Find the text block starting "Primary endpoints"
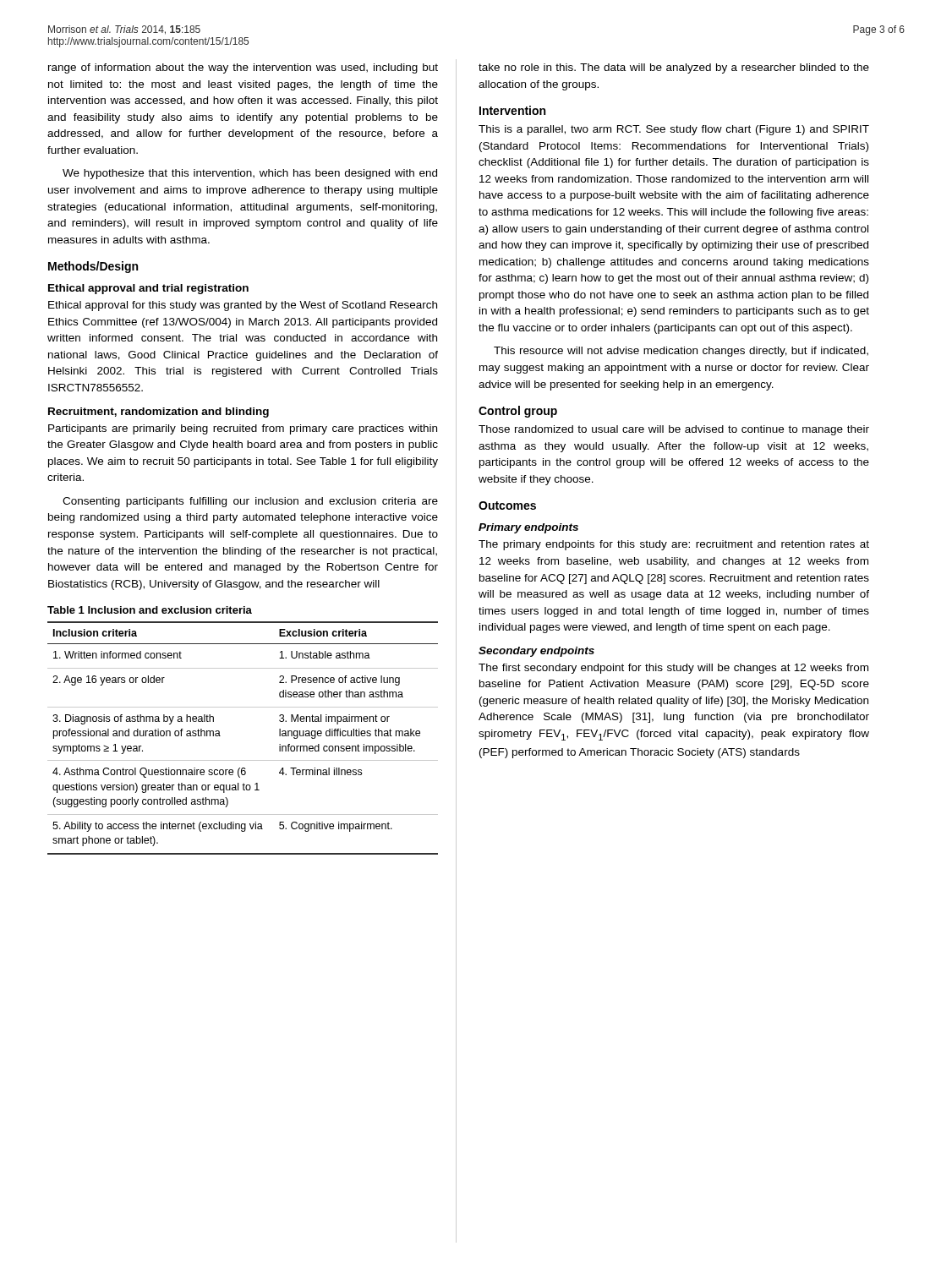This screenshot has width=952, height=1268. (529, 527)
